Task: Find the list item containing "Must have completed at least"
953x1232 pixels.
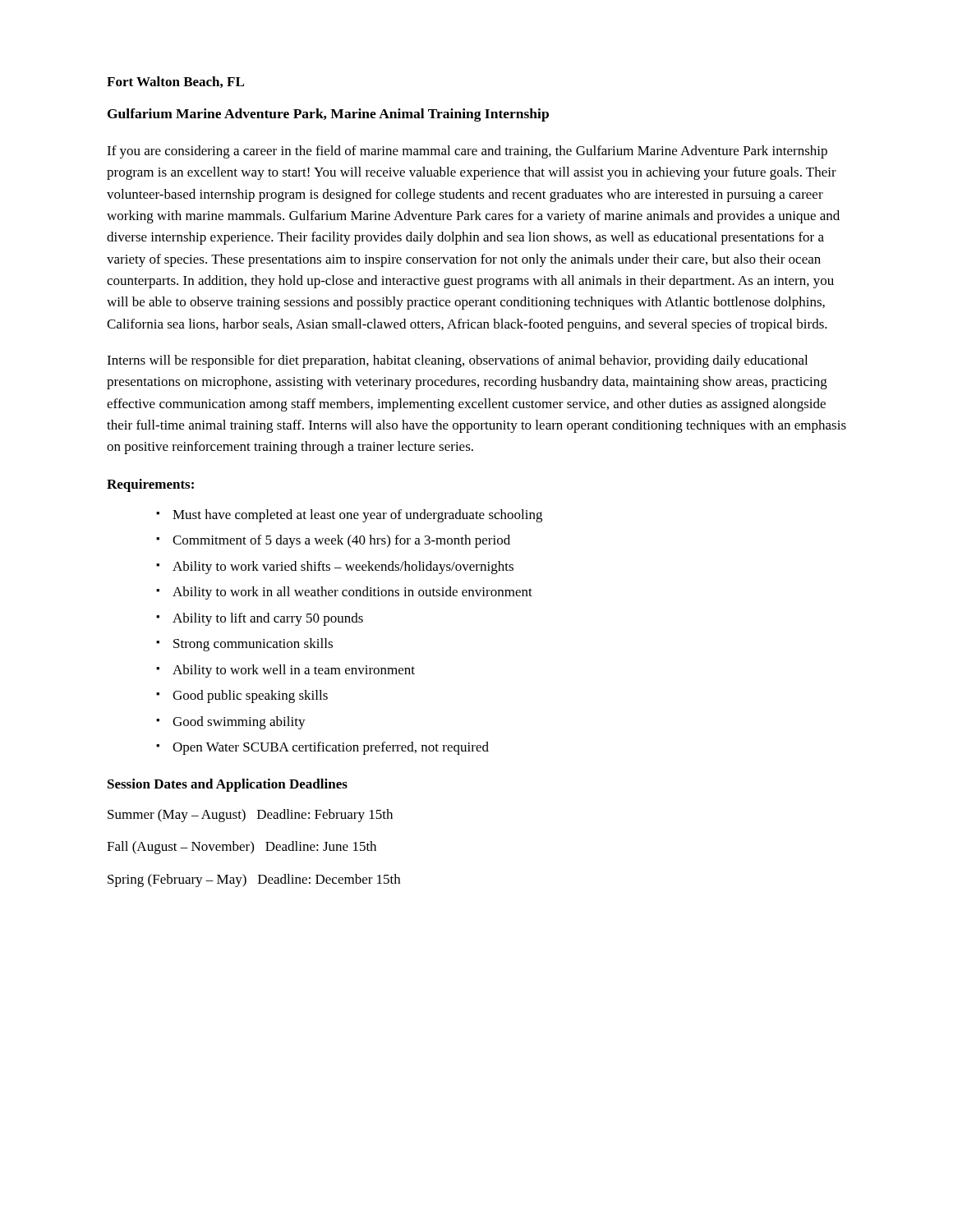Action: tap(358, 514)
